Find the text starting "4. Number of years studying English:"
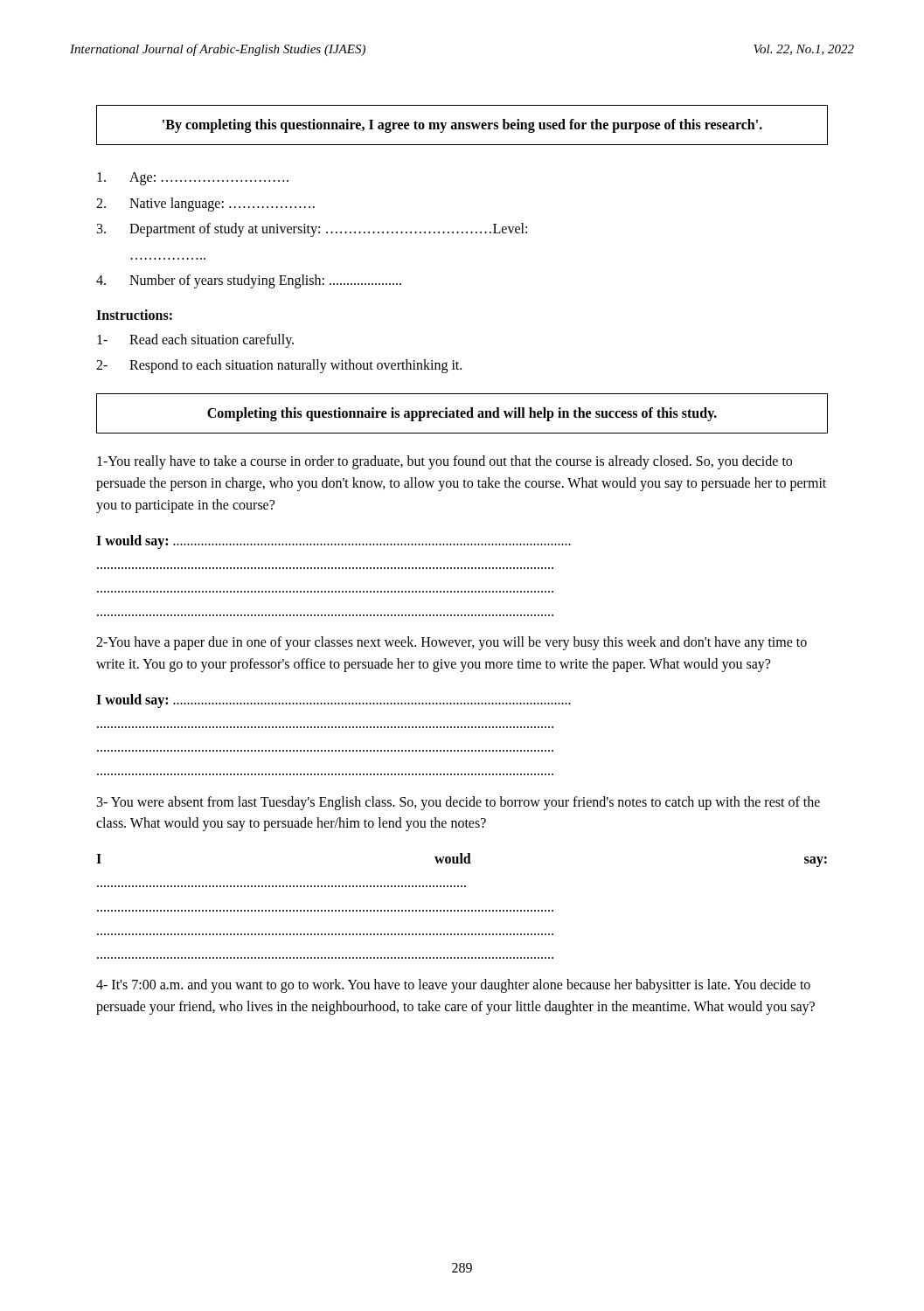924x1311 pixels. click(249, 281)
